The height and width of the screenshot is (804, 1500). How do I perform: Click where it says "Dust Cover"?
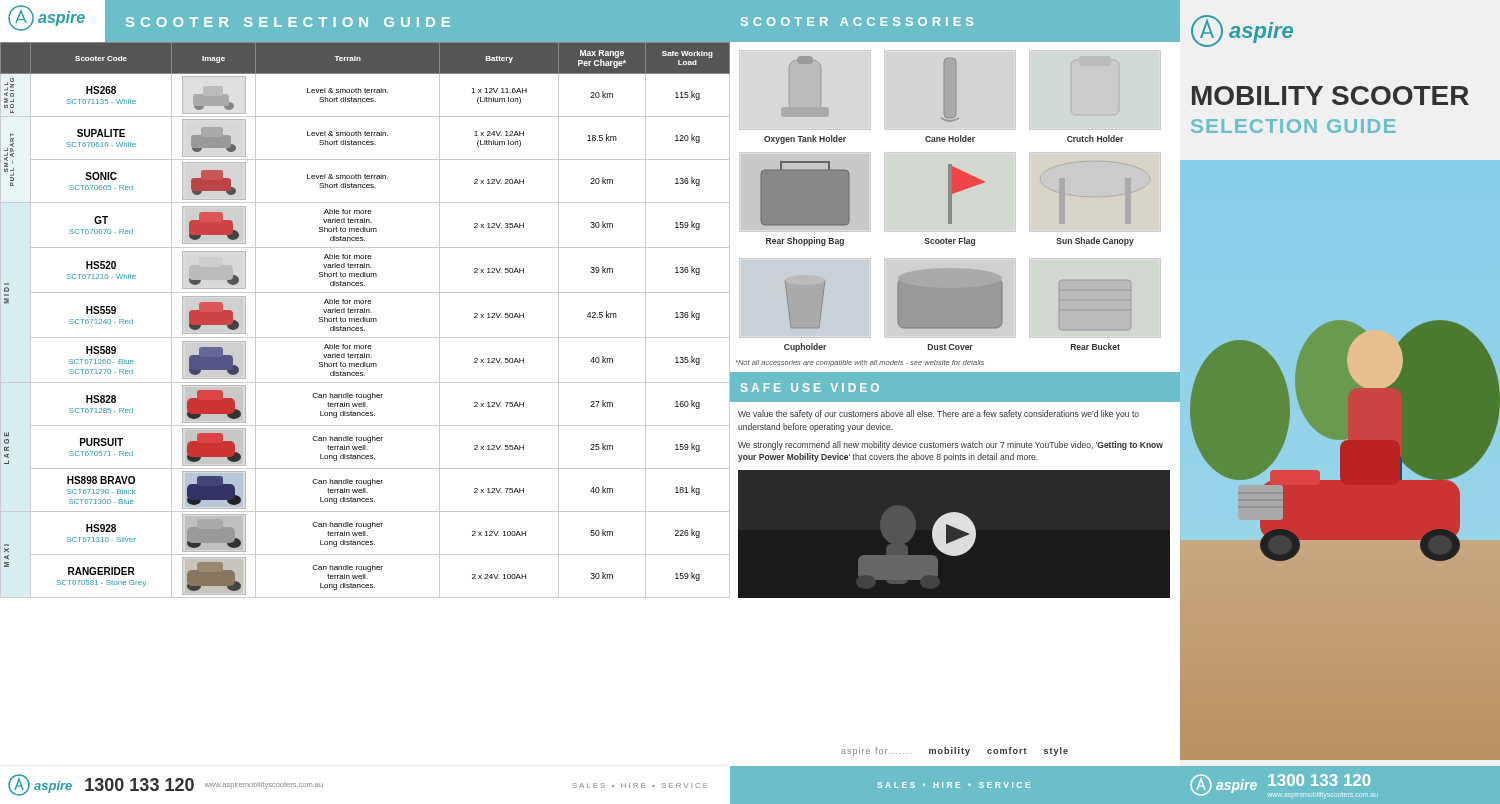(x=950, y=347)
